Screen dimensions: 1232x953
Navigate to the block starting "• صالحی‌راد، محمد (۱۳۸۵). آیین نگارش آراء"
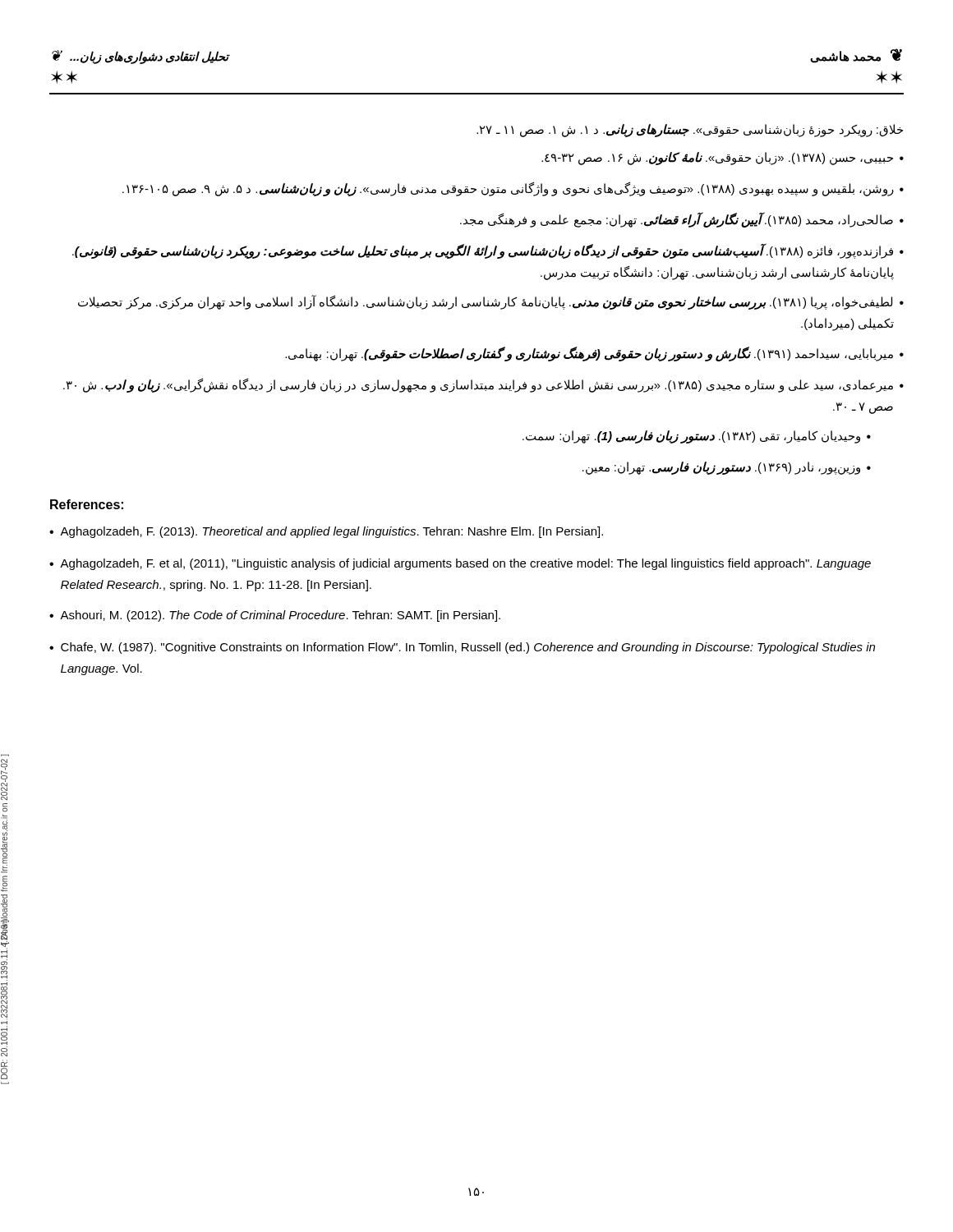tap(476, 221)
